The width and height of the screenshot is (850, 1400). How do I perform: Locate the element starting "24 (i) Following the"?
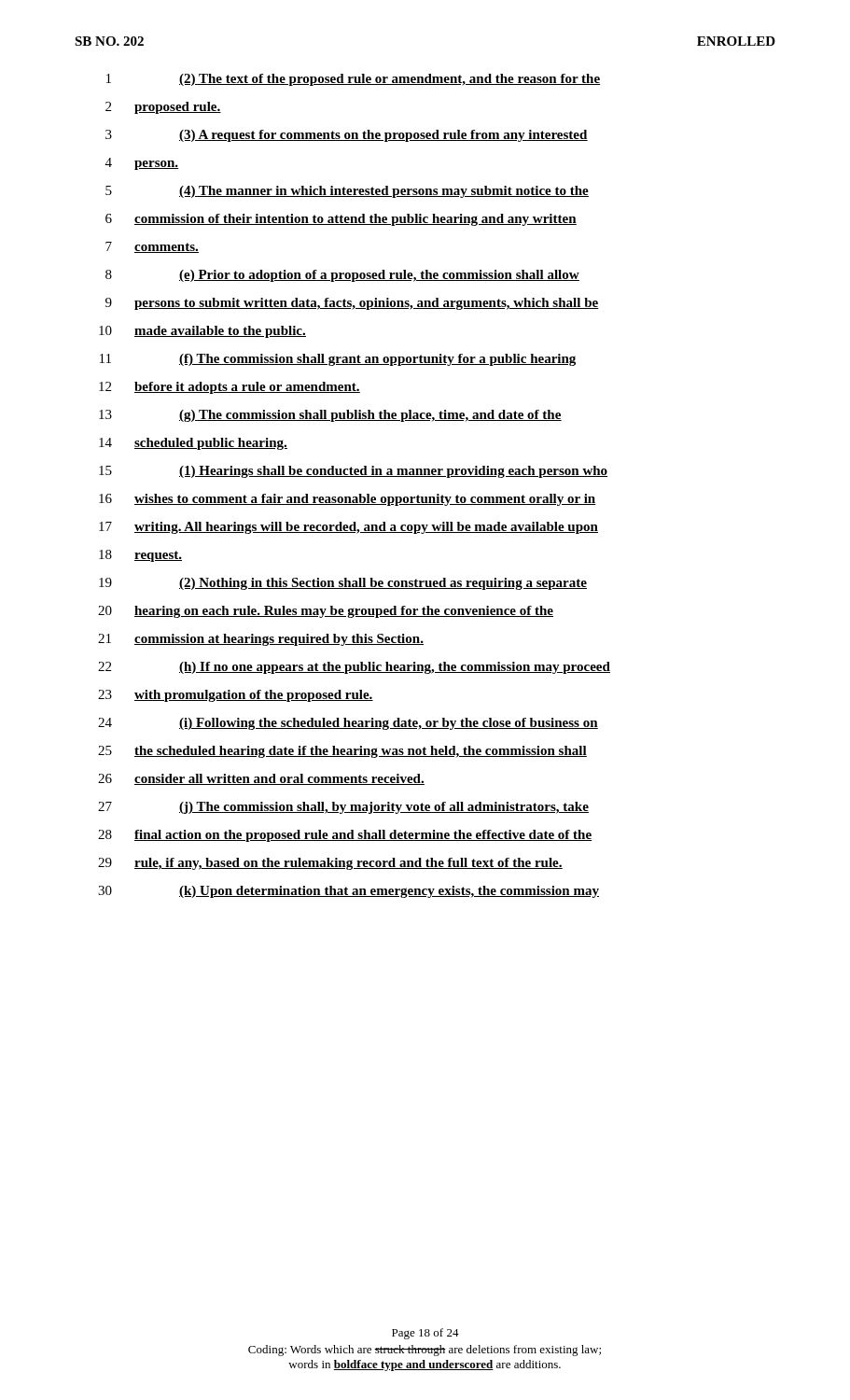coord(425,722)
